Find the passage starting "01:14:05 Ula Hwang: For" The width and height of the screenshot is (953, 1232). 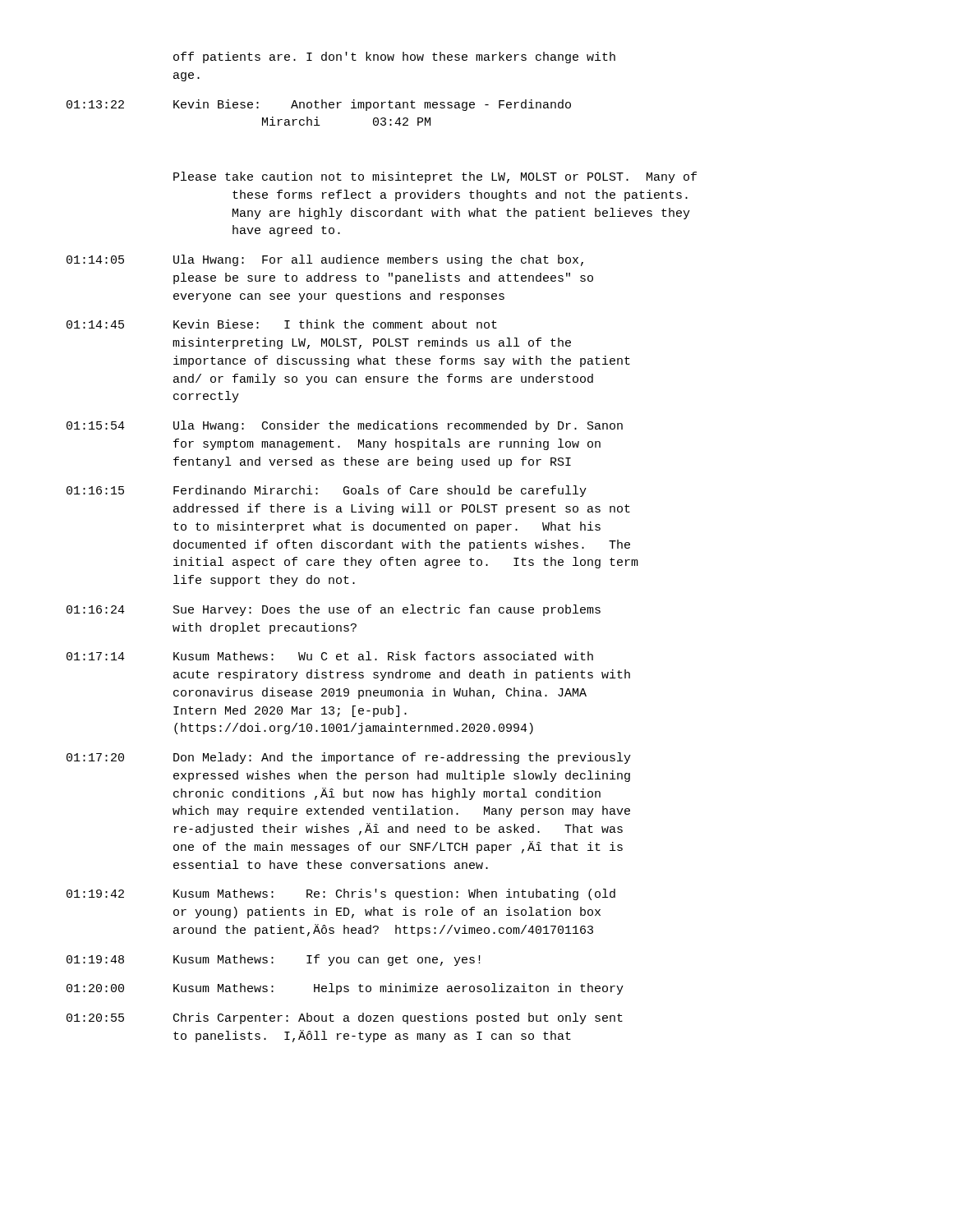pyautogui.click(x=476, y=279)
